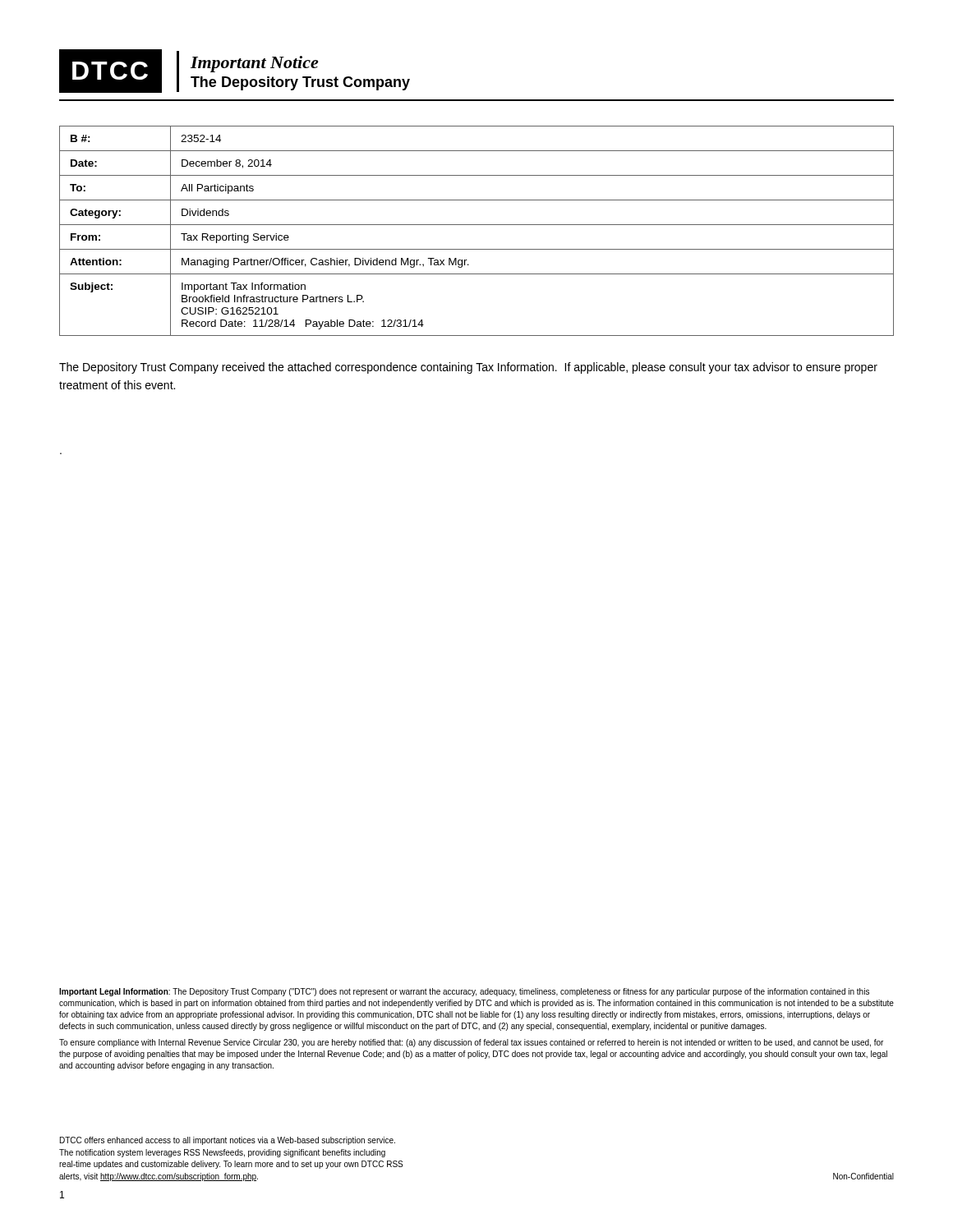This screenshot has width=953, height=1232.
Task: Select the table that reads "All Participants"
Action: [476, 231]
